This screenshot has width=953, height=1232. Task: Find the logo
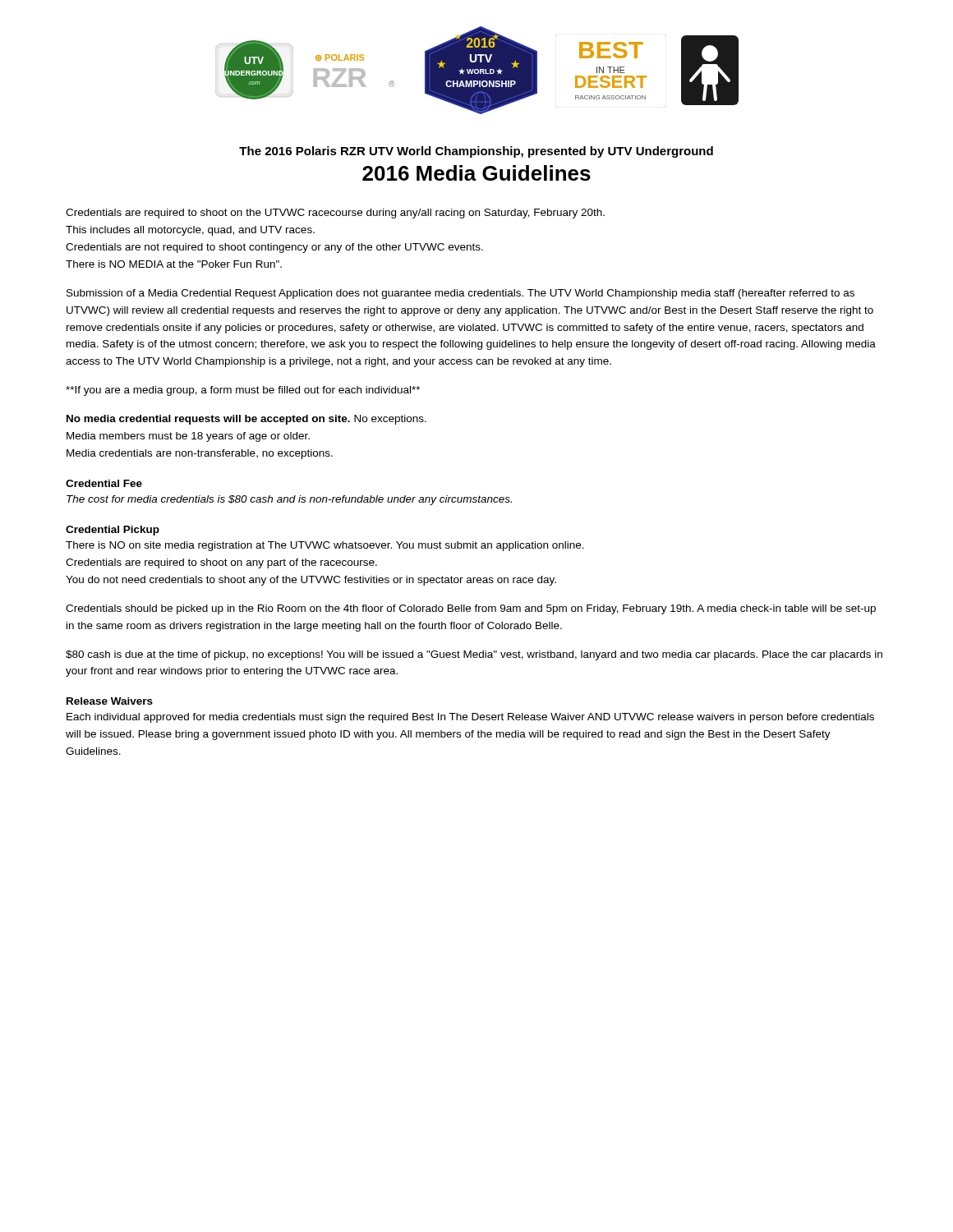476,63
